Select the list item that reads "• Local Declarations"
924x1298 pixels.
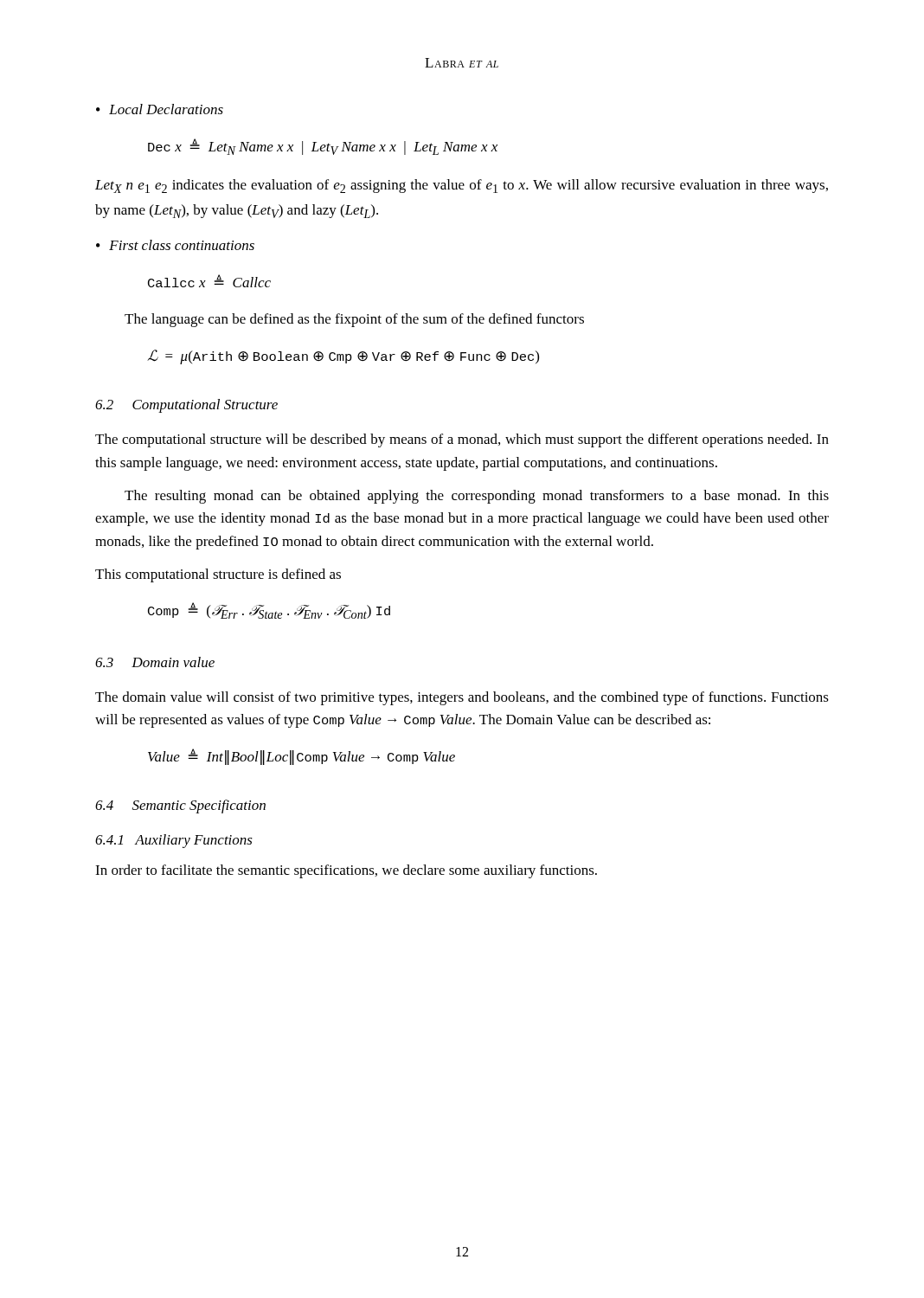pyautogui.click(x=160, y=109)
